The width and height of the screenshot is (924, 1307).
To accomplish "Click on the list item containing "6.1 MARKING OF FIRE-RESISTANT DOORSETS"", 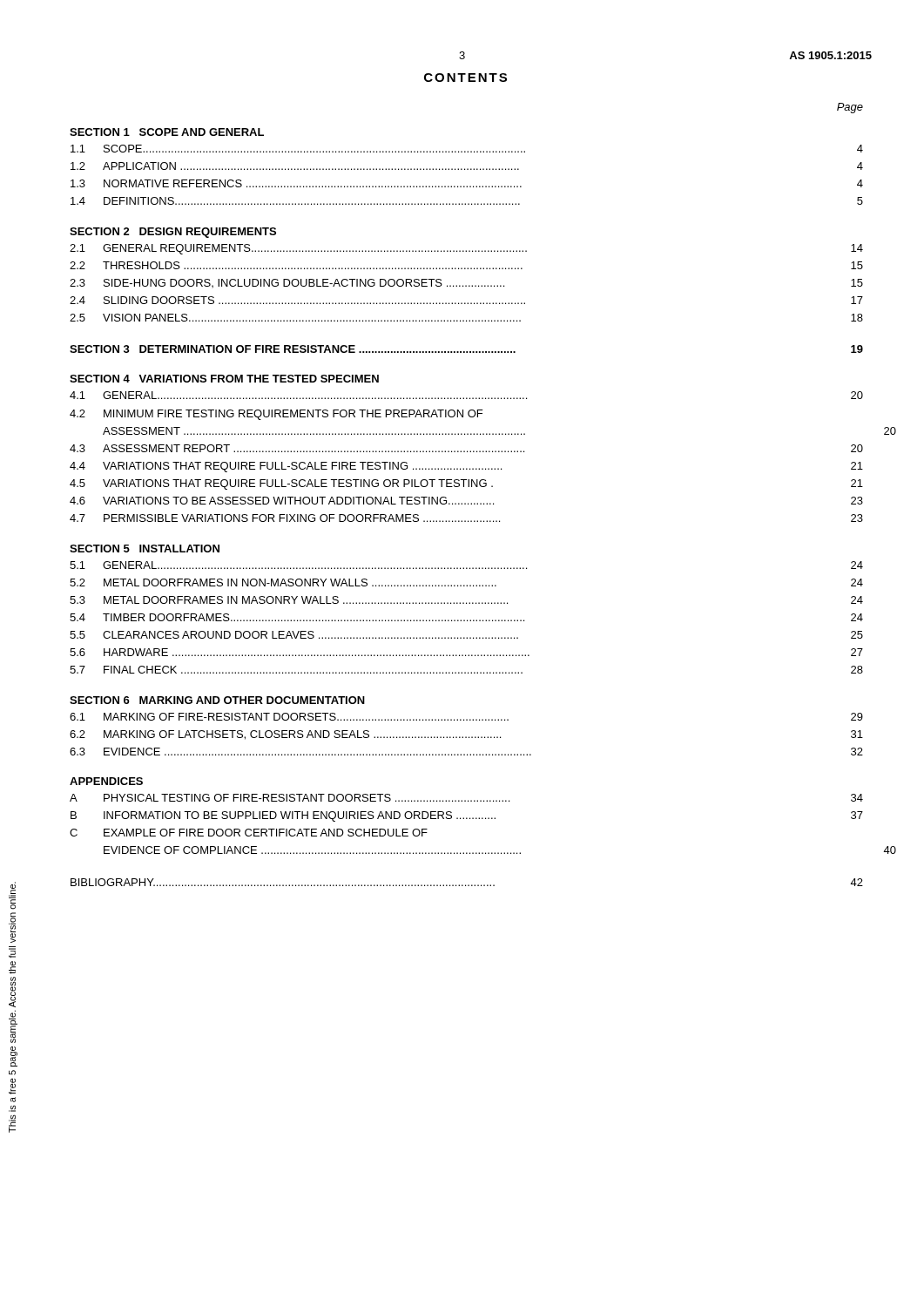I will [x=466, y=717].
